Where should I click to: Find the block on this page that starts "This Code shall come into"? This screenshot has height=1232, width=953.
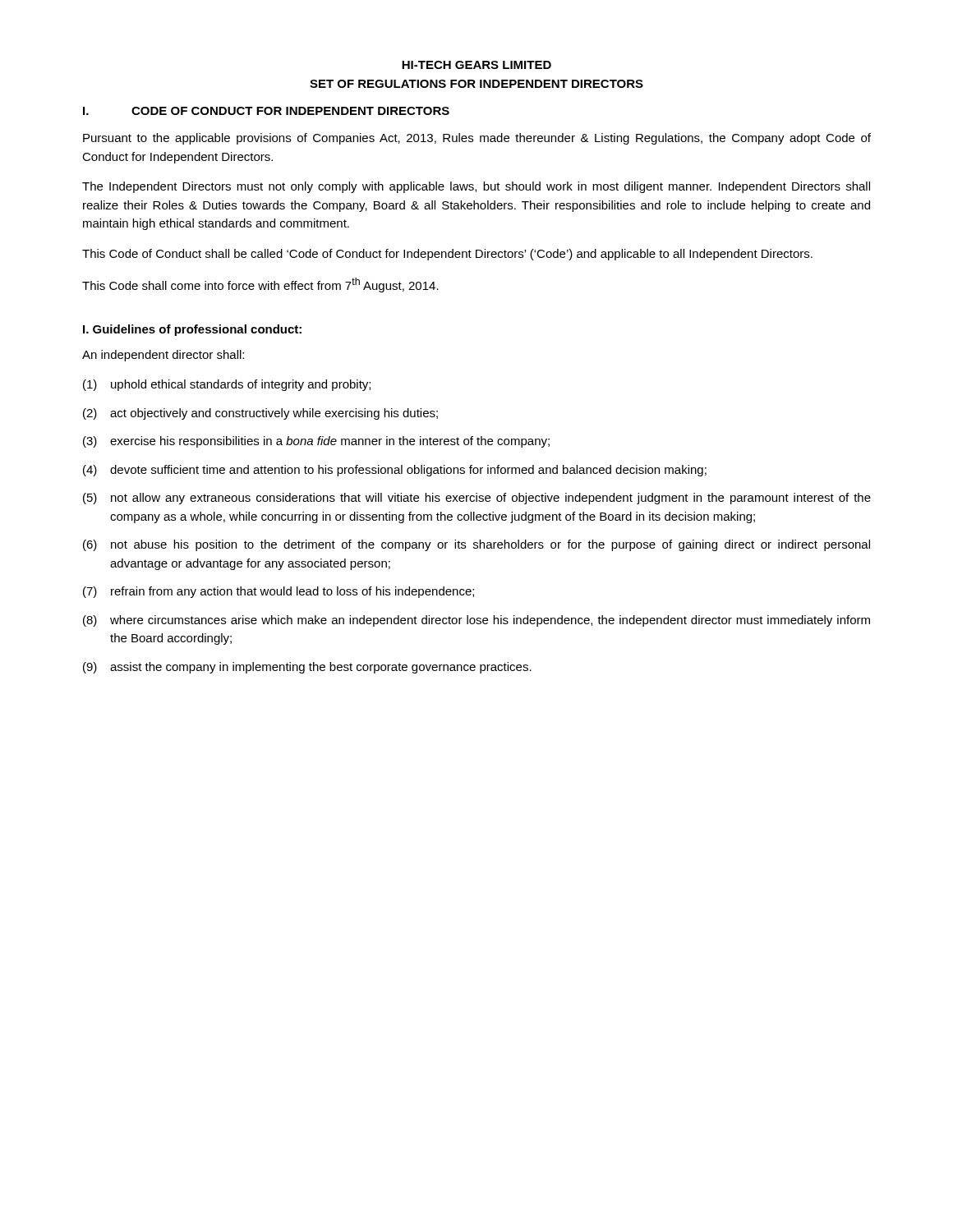[261, 284]
